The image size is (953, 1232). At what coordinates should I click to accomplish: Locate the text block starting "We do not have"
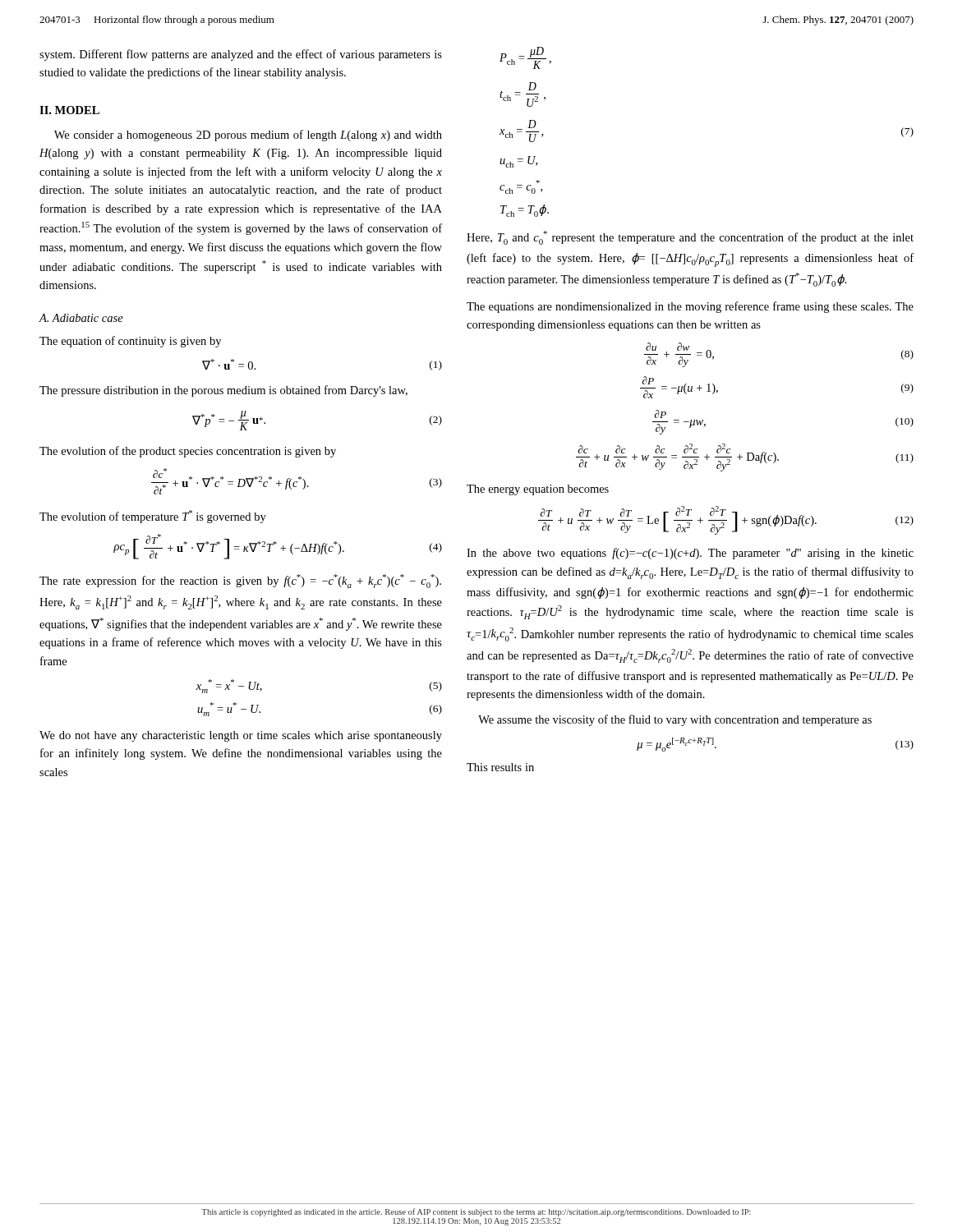(x=241, y=753)
